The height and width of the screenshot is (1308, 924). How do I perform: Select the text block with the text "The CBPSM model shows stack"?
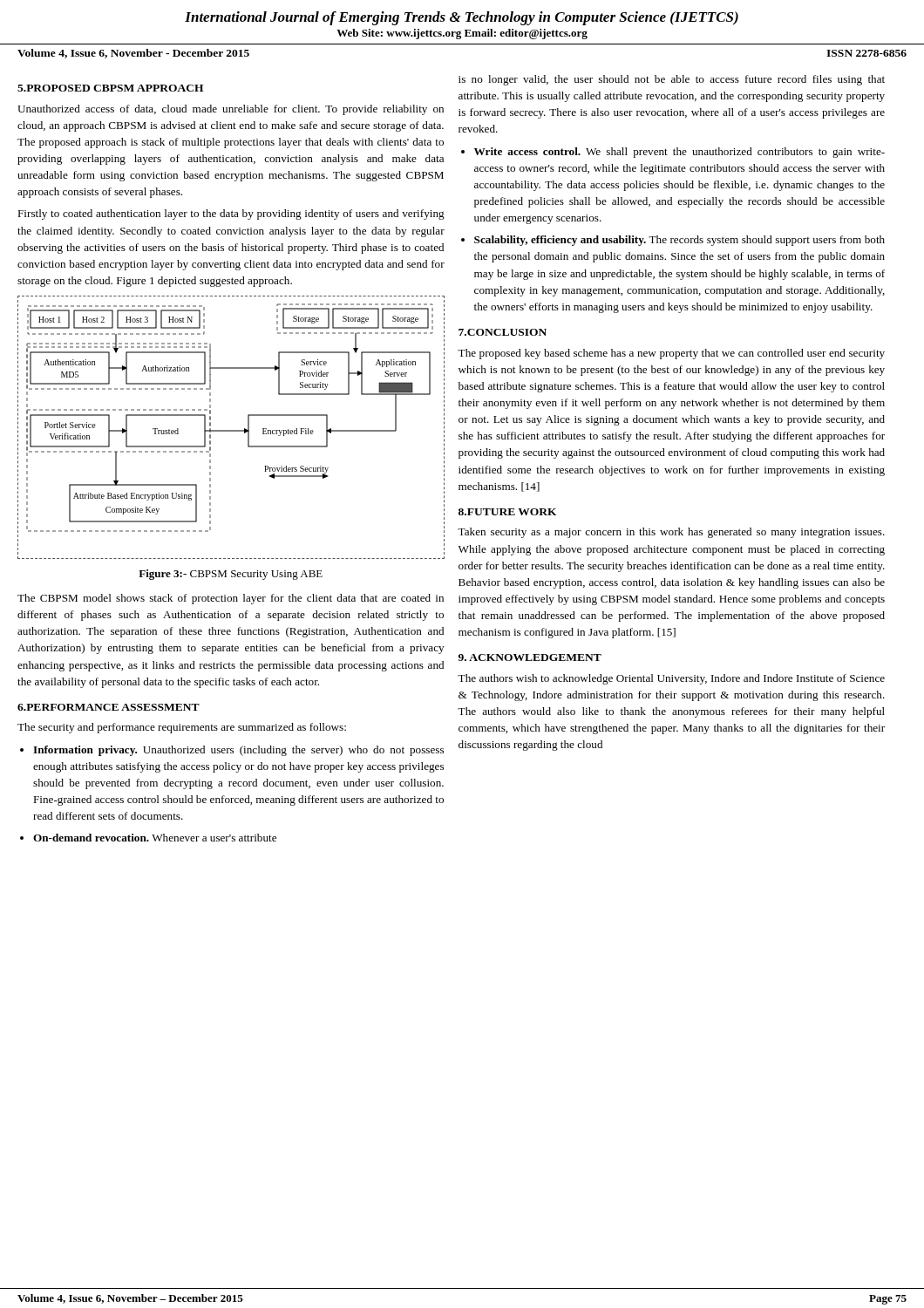click(x=231, y=639)
